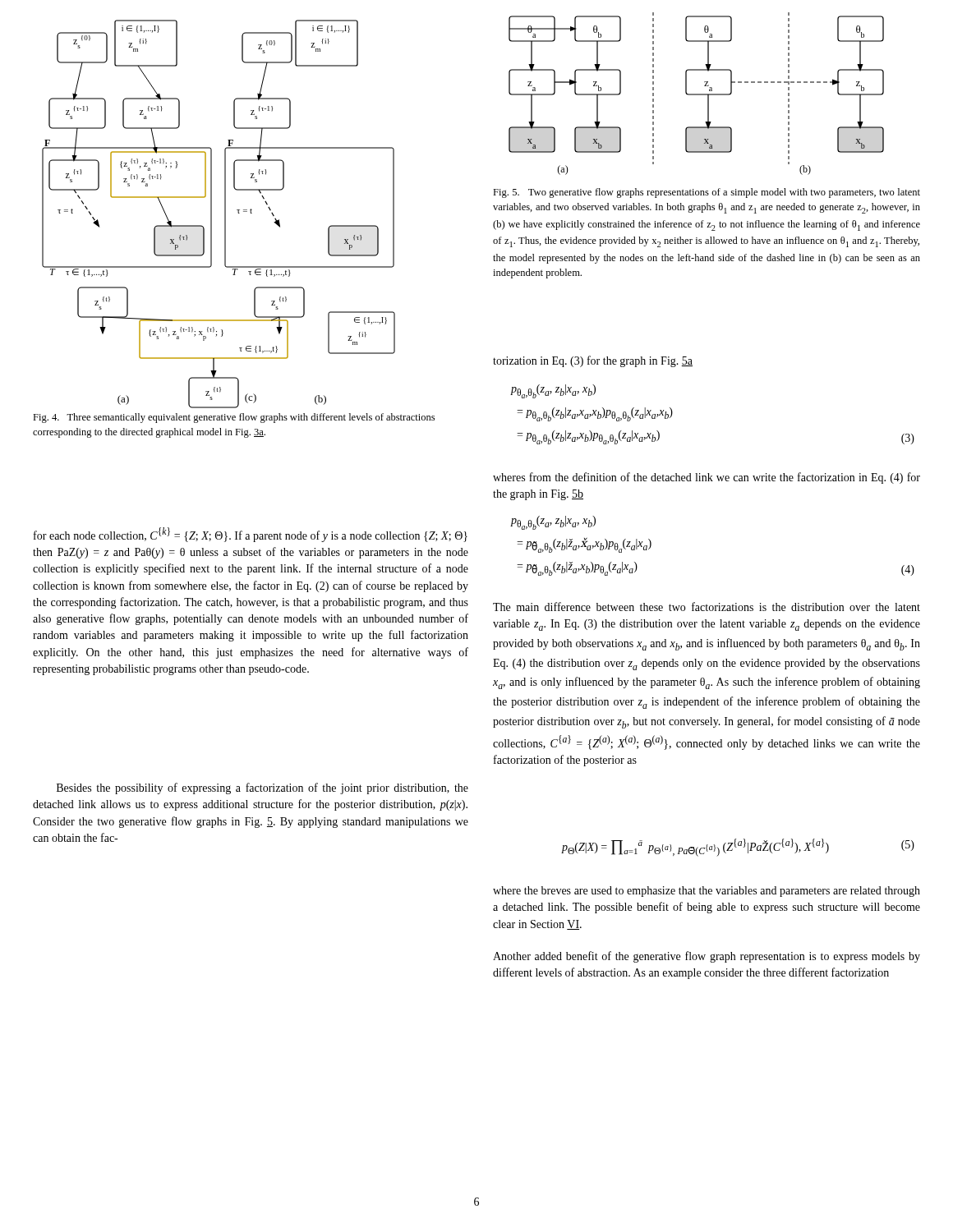Click on the formula that reads "pθa,θb(za, zb|xa, xb) = pθ̃a,θb(zb|ža,x̌a,xb)pθa(za|xa)"
Viewport: 953px width, 1232px height.
point(553,523)
